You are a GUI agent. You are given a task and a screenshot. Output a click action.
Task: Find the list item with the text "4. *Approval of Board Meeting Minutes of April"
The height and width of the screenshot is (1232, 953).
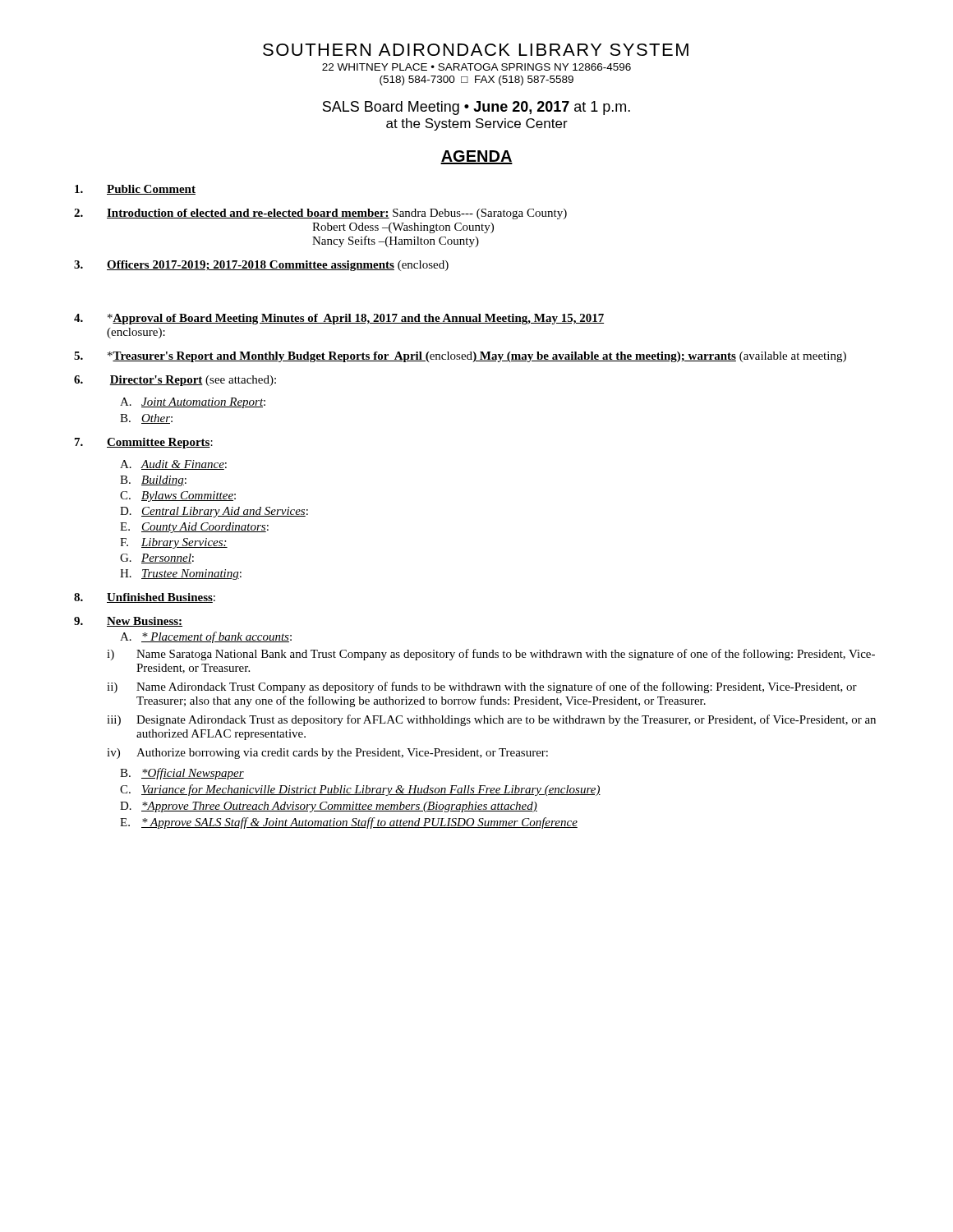click(x=476, y=325)
